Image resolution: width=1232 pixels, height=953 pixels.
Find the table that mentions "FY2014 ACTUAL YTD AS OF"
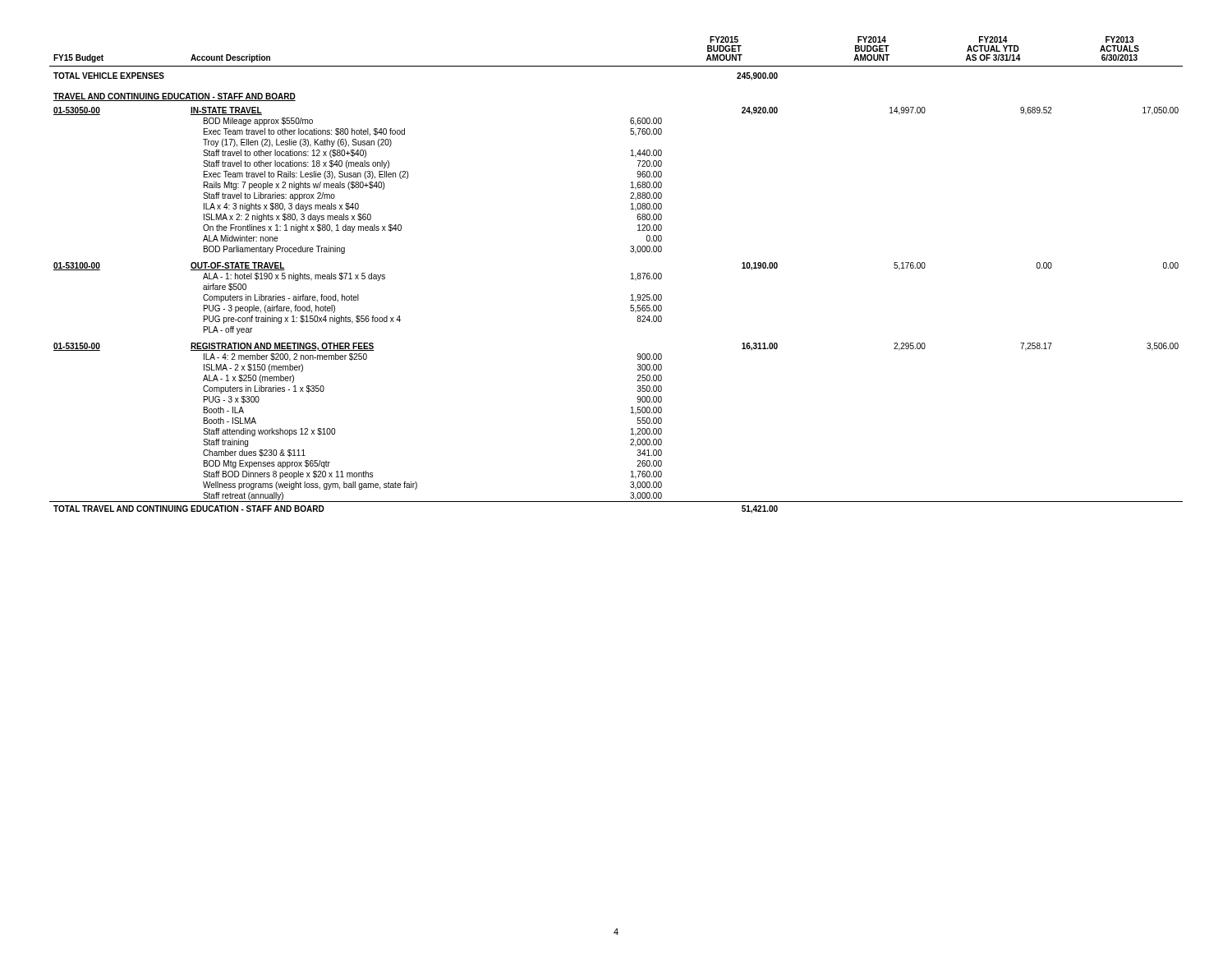[616, 274]
